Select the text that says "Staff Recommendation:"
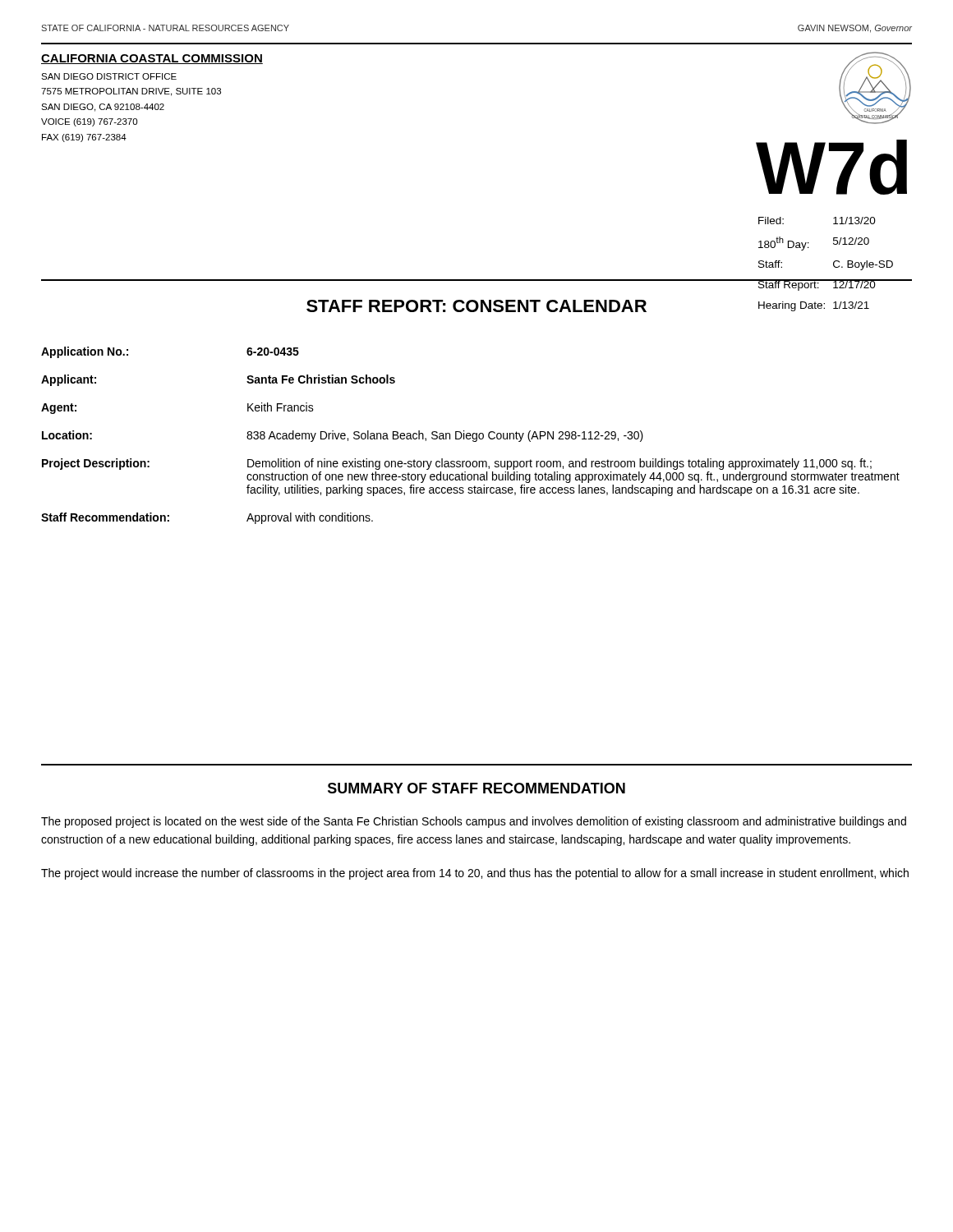This screenshot has width=953, height=1232. coord(106,517)
